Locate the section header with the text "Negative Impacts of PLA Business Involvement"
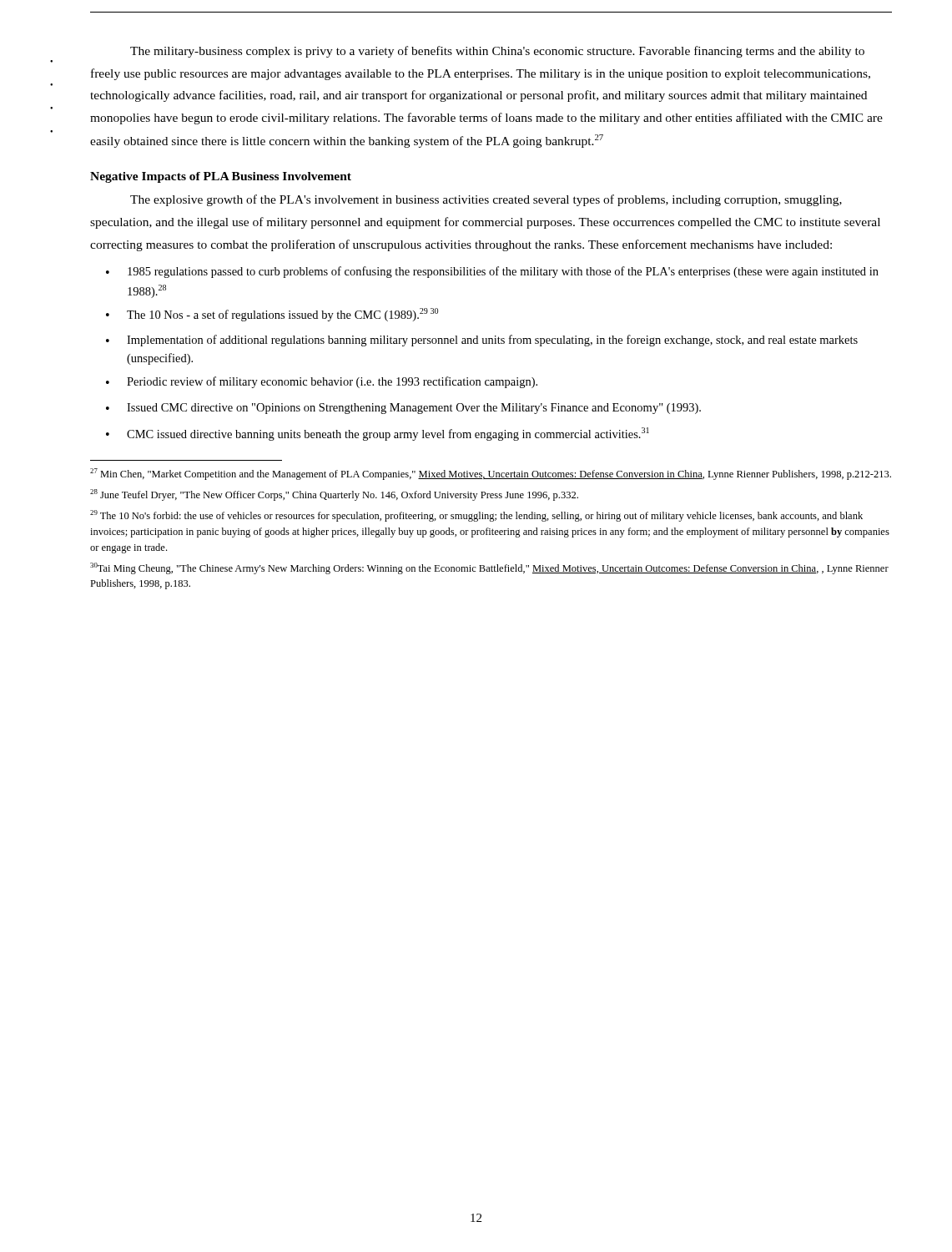 pyautogui.click(x=221, y=176)
